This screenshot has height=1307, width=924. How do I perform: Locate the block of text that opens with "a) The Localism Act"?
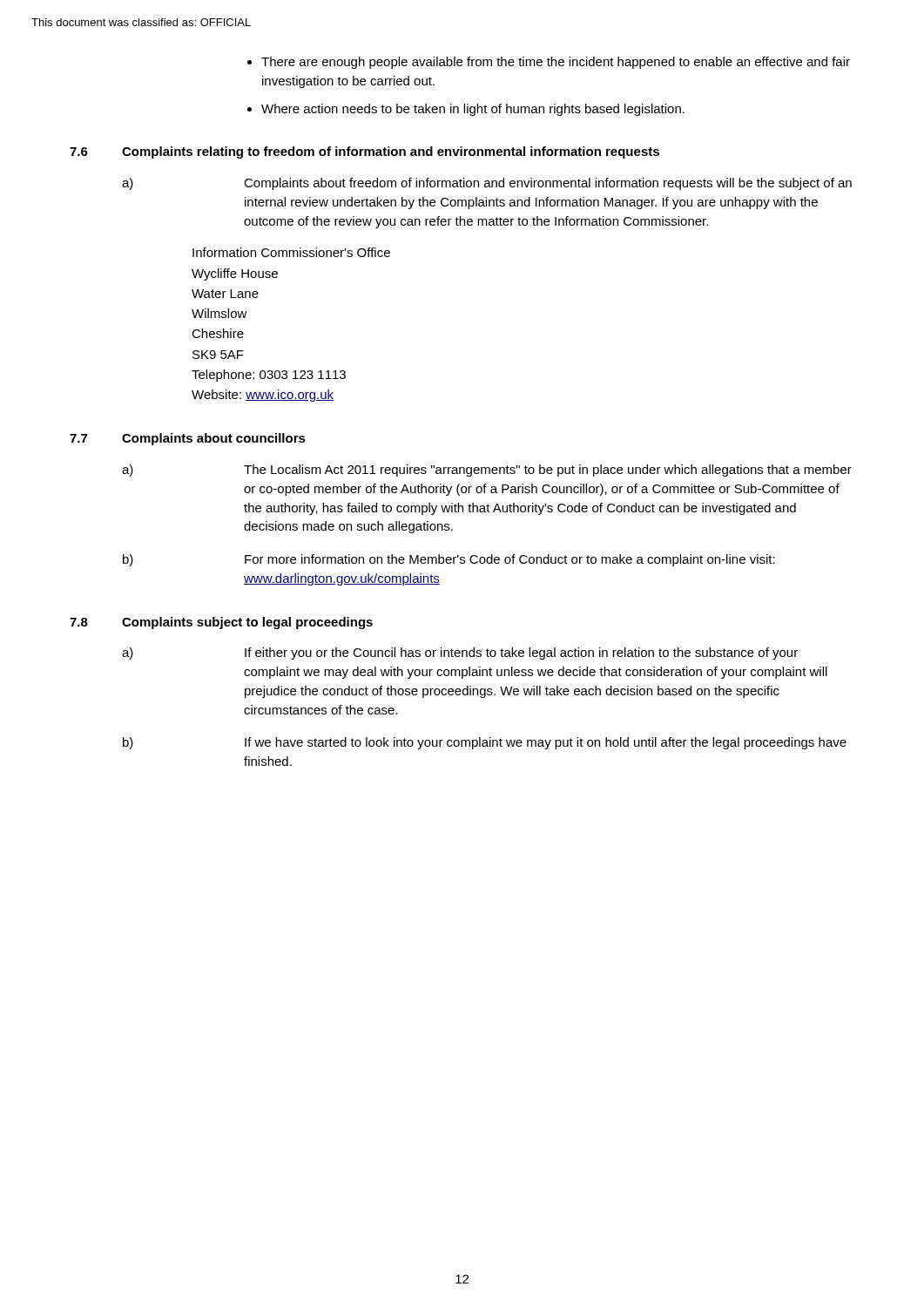coord(462,498)
